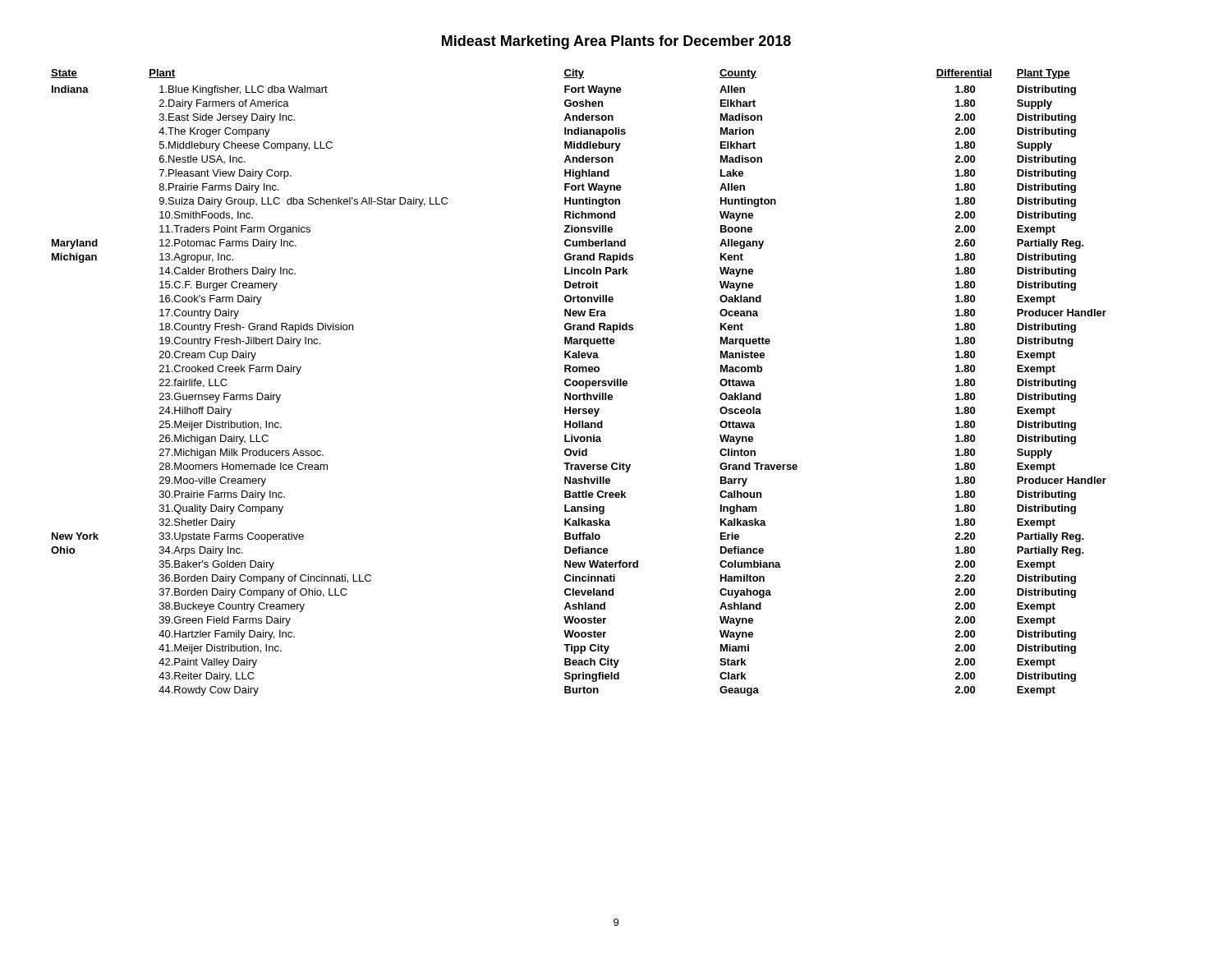This screenshot has height=953, width=1232.
Task: Click the title that begins "Mideast Marketing Area Plants for December"
Action: pos(616,42)
